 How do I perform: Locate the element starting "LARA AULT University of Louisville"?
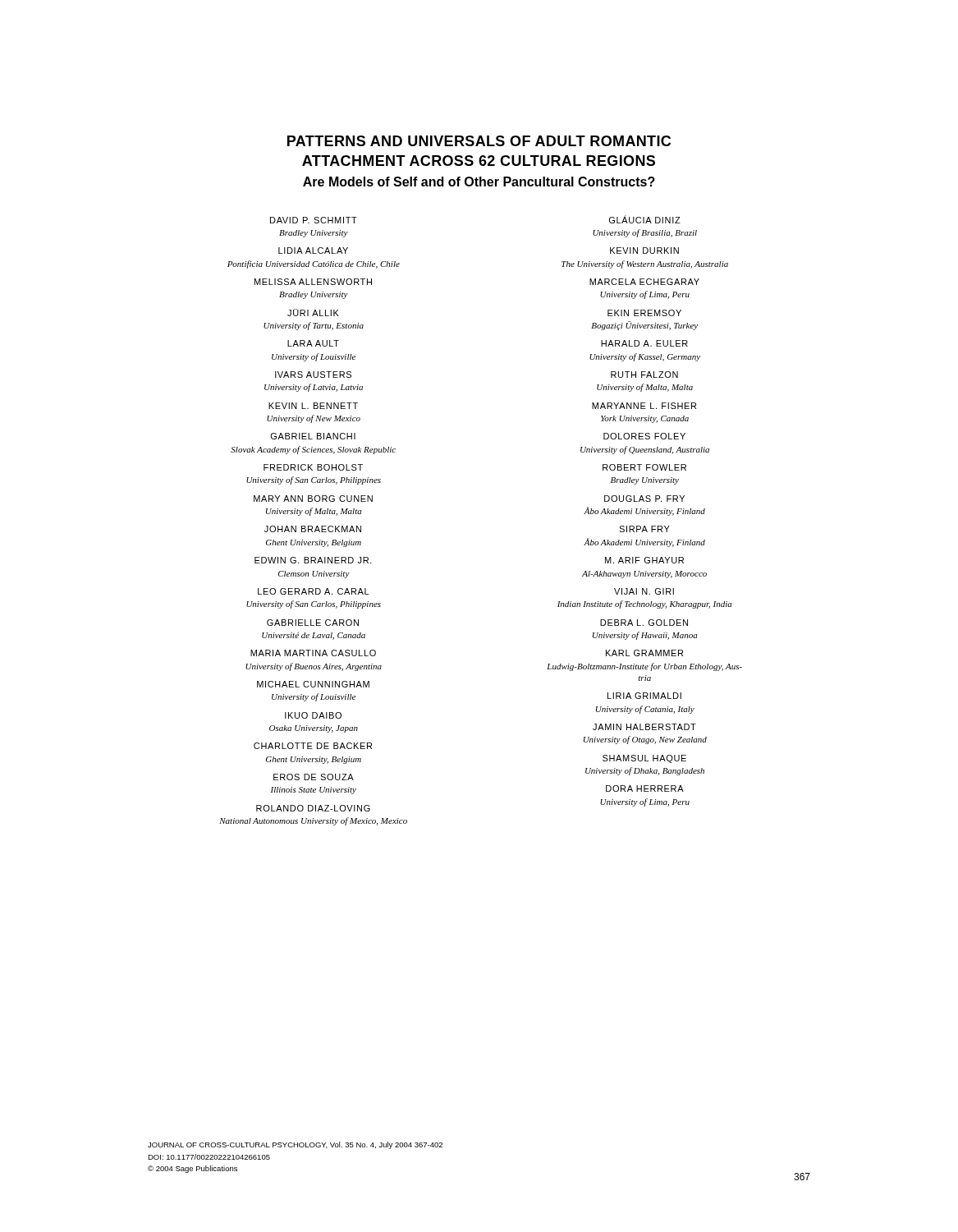313,350
